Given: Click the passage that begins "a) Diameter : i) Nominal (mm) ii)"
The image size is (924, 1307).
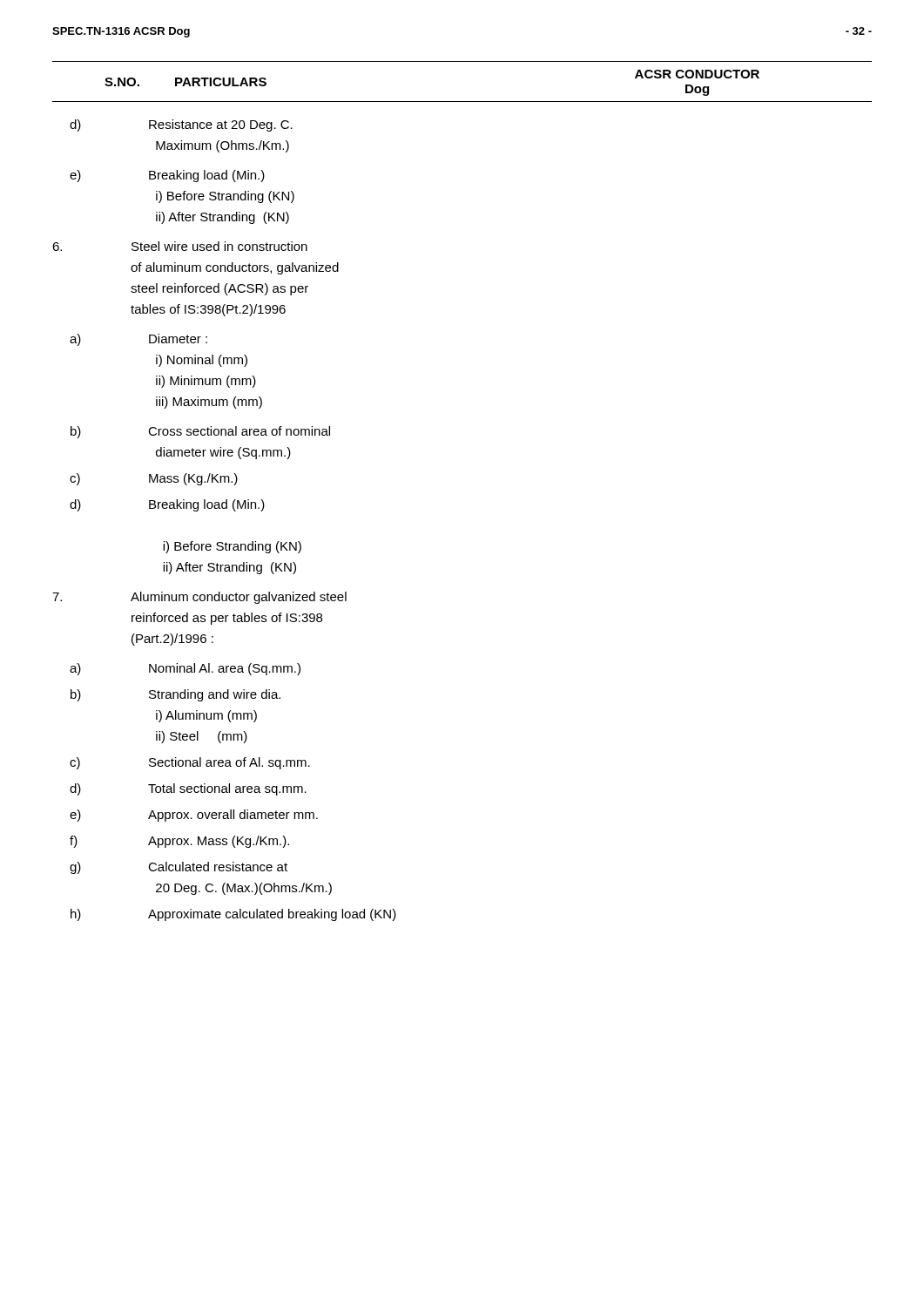Looking at the screenshot, I should pos(157,370).
